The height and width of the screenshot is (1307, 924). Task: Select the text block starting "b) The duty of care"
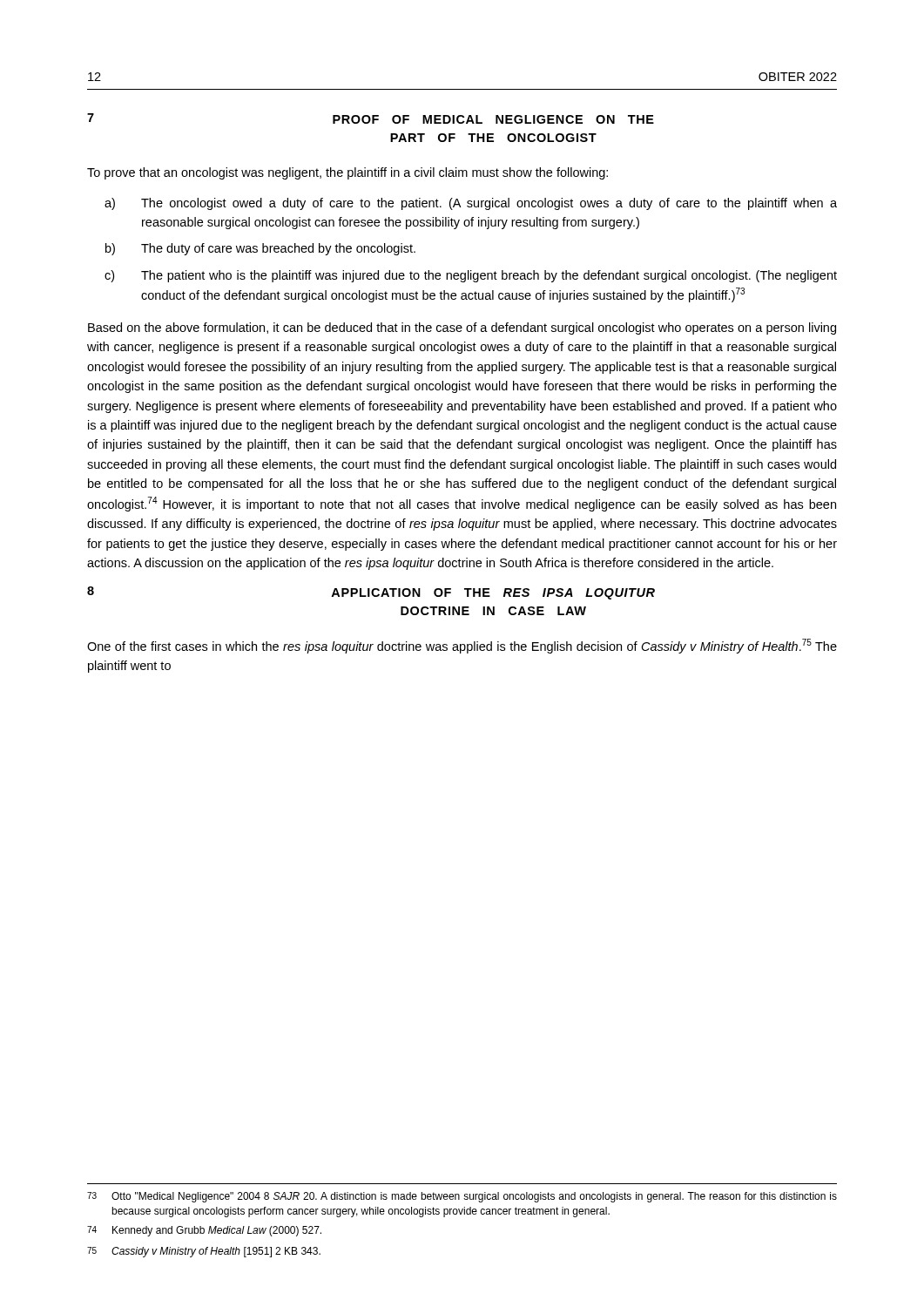[x=260, y=249]
